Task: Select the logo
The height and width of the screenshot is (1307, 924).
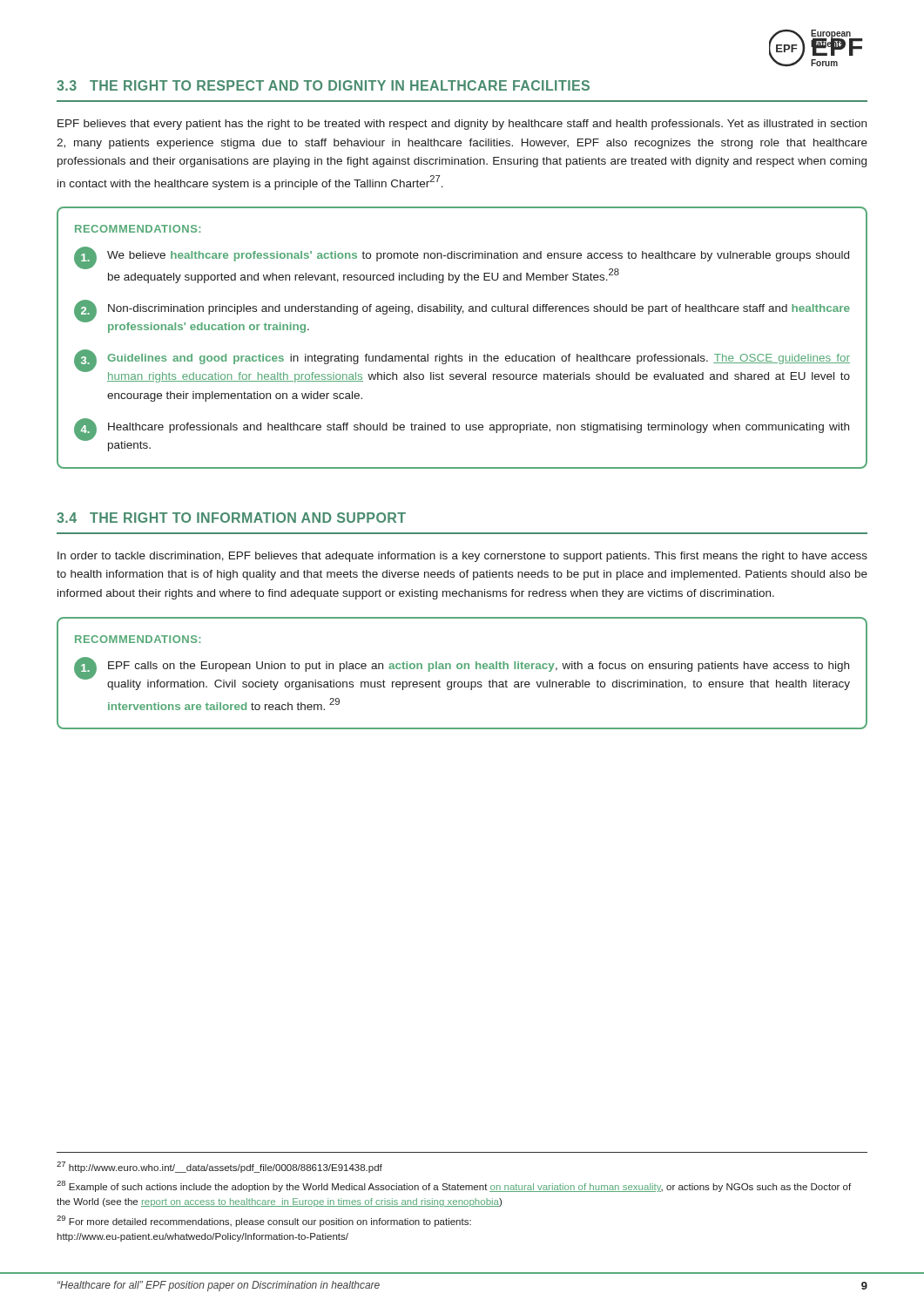Action: (826, 49)
